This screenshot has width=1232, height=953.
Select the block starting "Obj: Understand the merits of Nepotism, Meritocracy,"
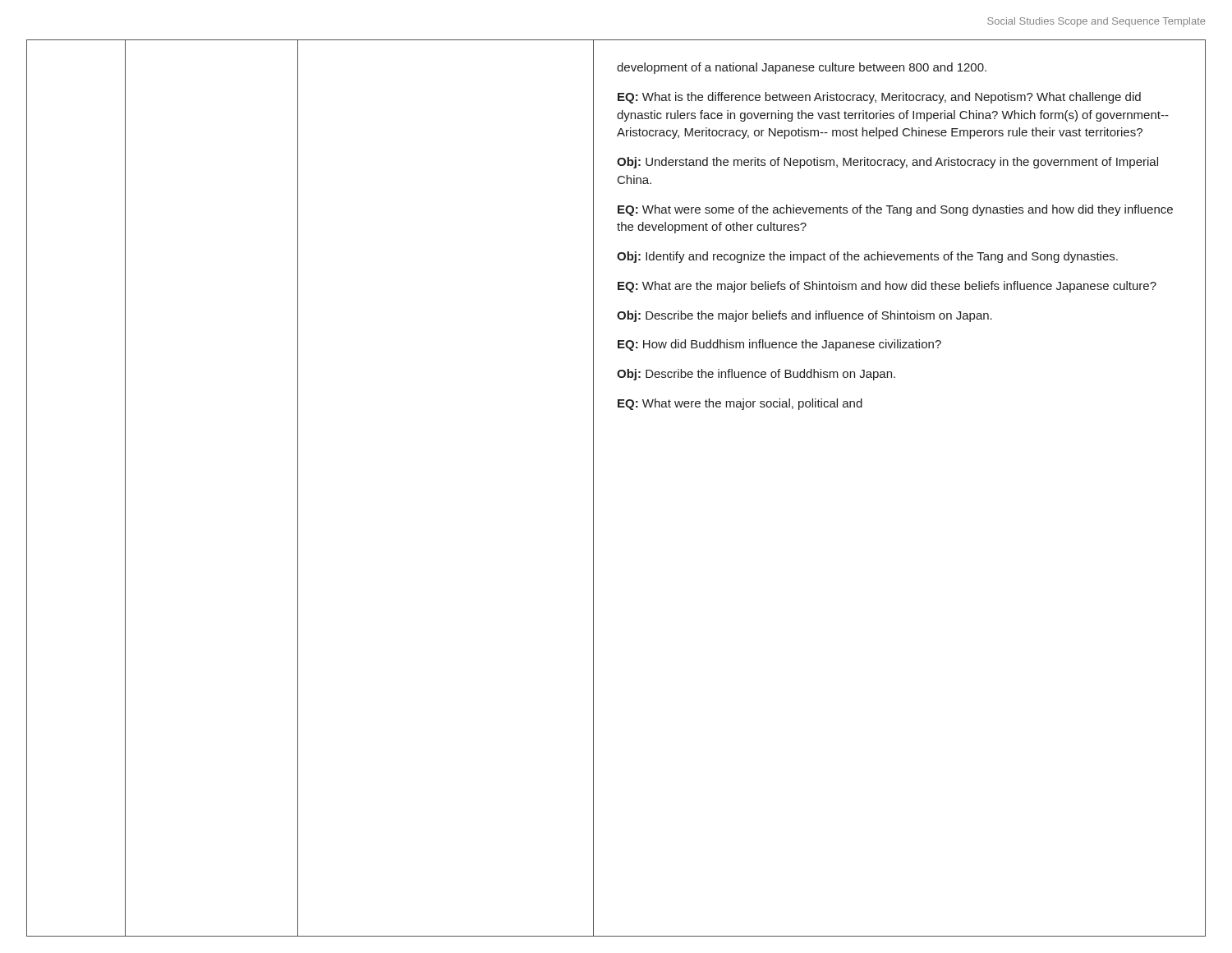coord(888,170)
